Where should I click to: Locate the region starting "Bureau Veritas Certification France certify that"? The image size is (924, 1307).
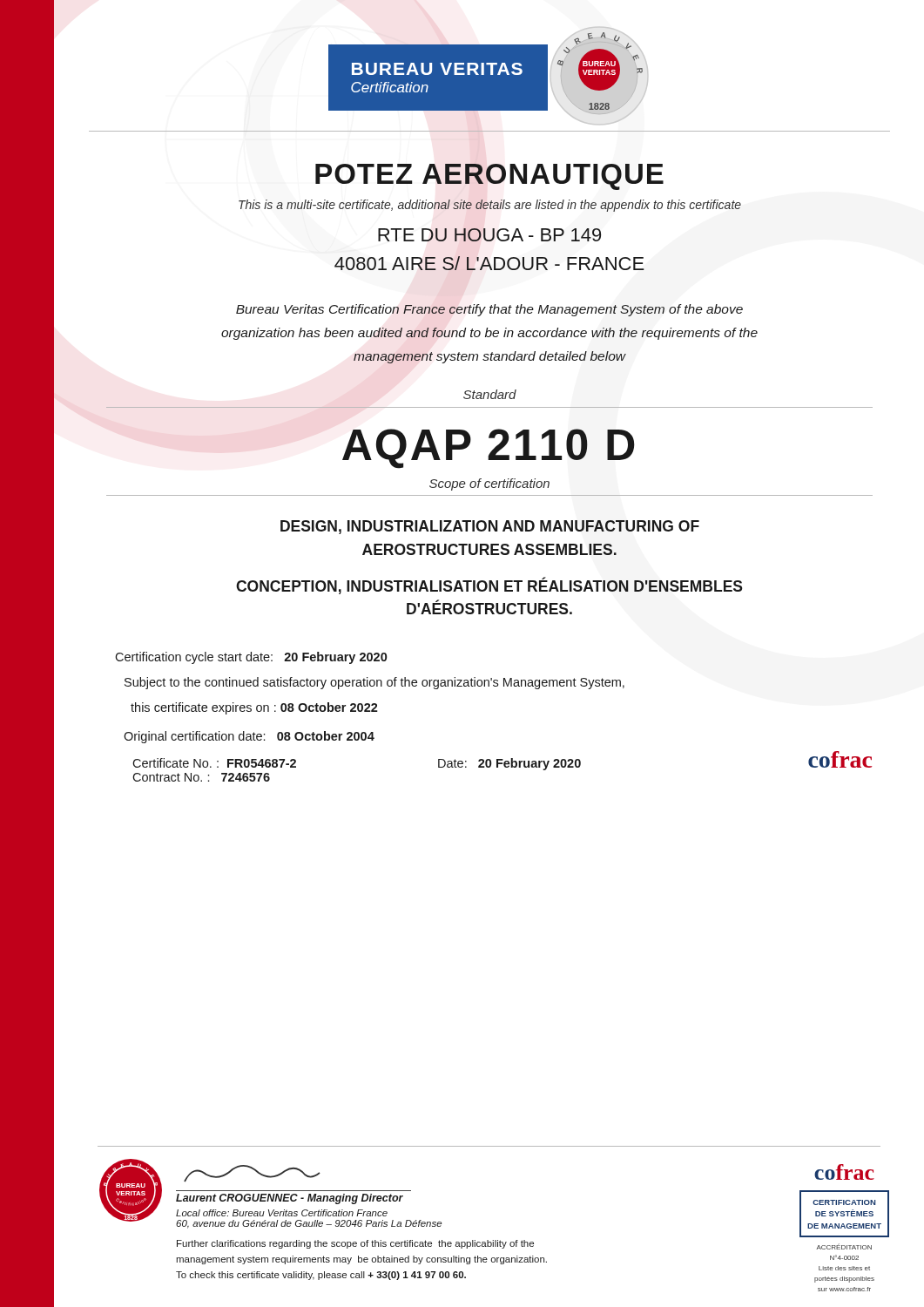tap(489, 333)
